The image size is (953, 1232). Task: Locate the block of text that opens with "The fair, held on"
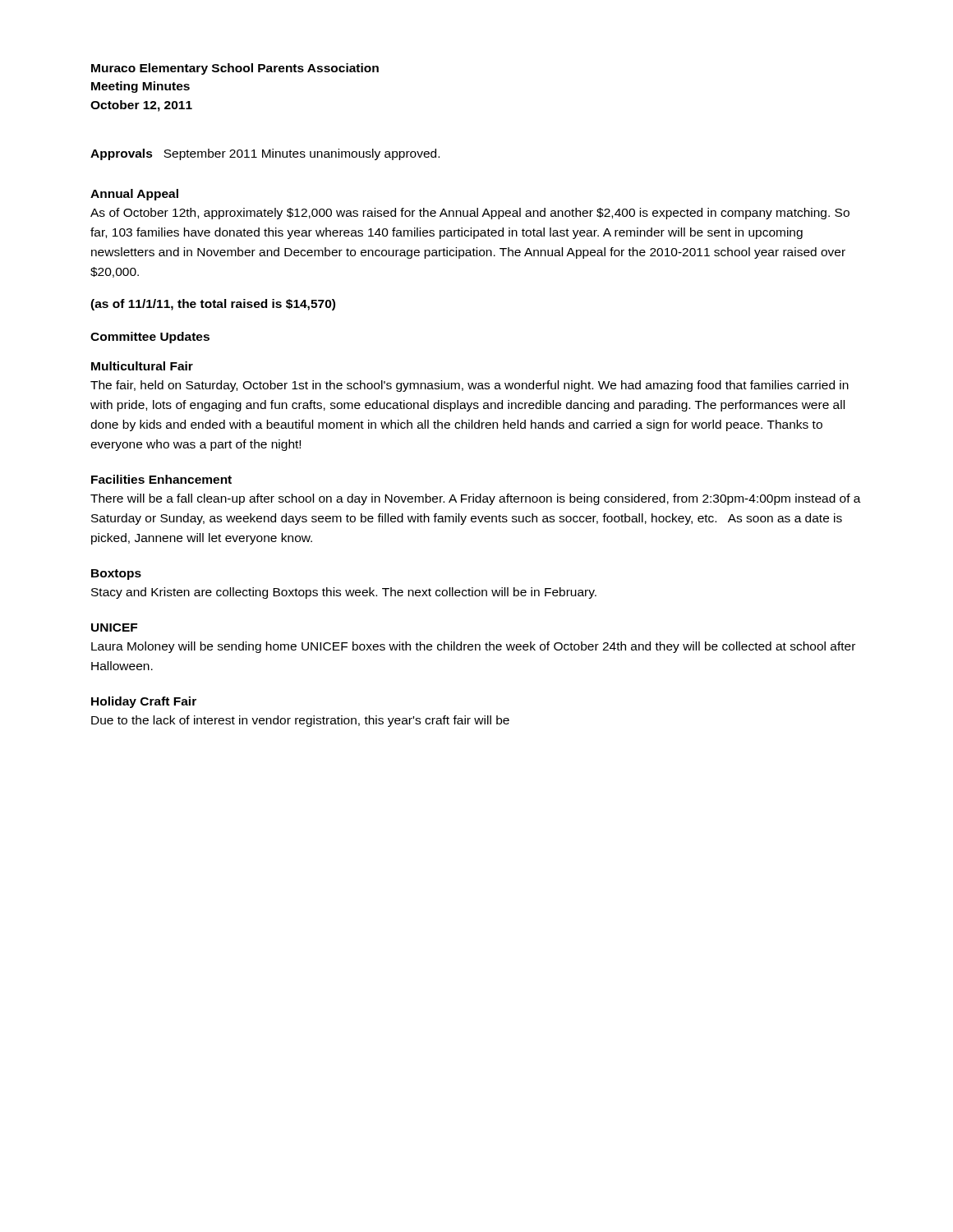(x=476, y=415)
